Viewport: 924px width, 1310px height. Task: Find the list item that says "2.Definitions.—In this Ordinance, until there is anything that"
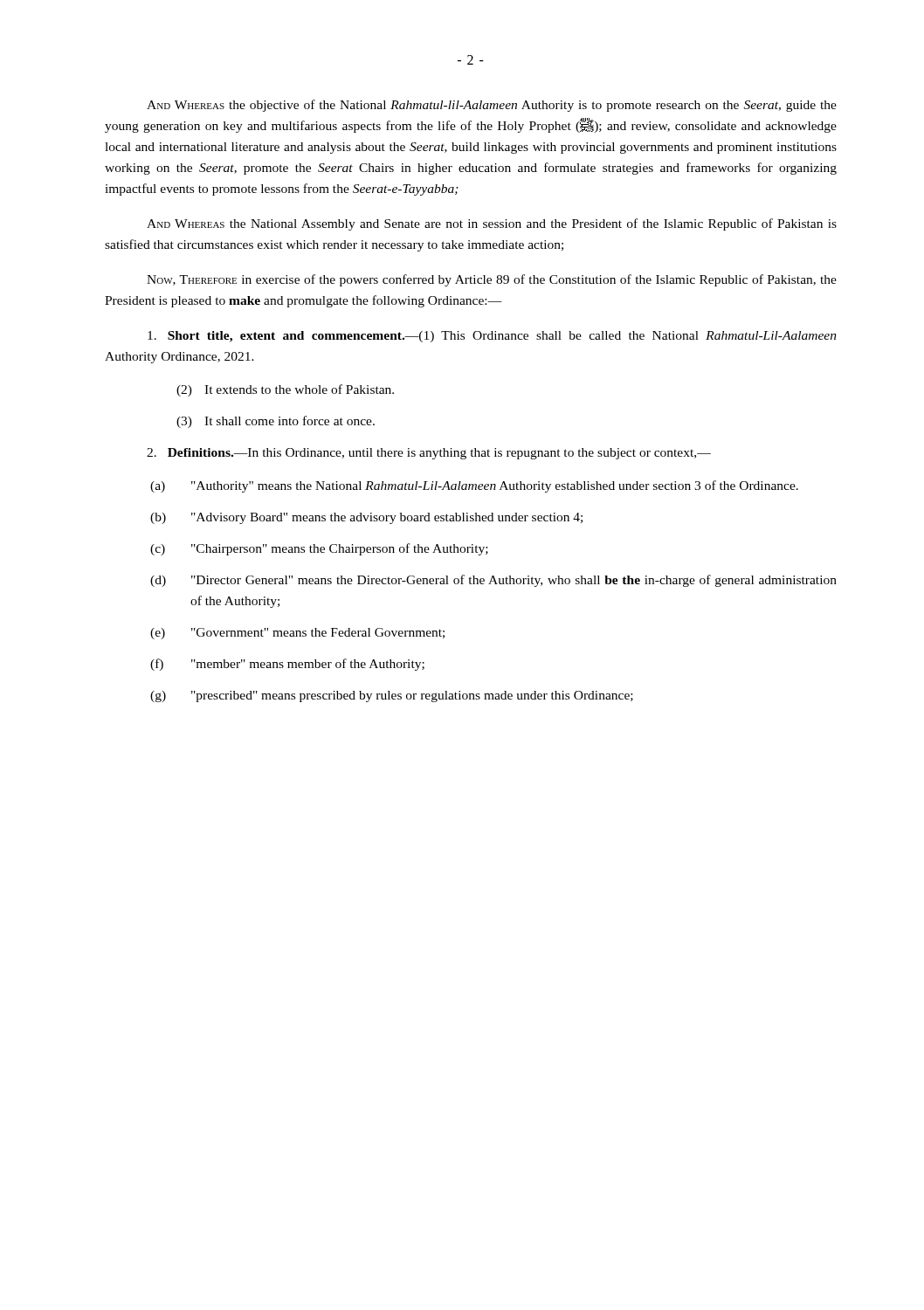pyautogui.click(x=429, y=452)
